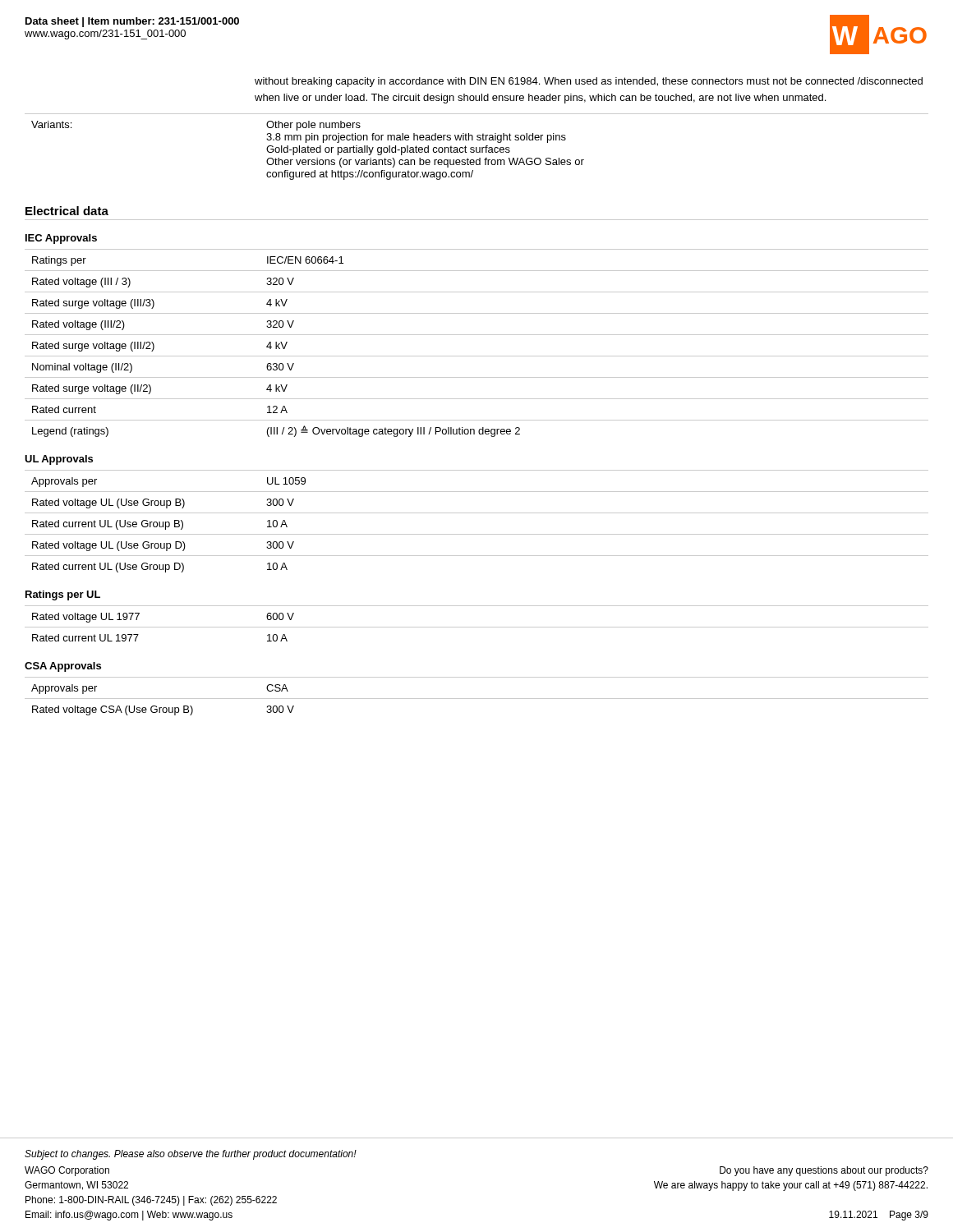Select the text block that says "without breaking capacity in"
The image size is (953, 1232).
(589, 89)
